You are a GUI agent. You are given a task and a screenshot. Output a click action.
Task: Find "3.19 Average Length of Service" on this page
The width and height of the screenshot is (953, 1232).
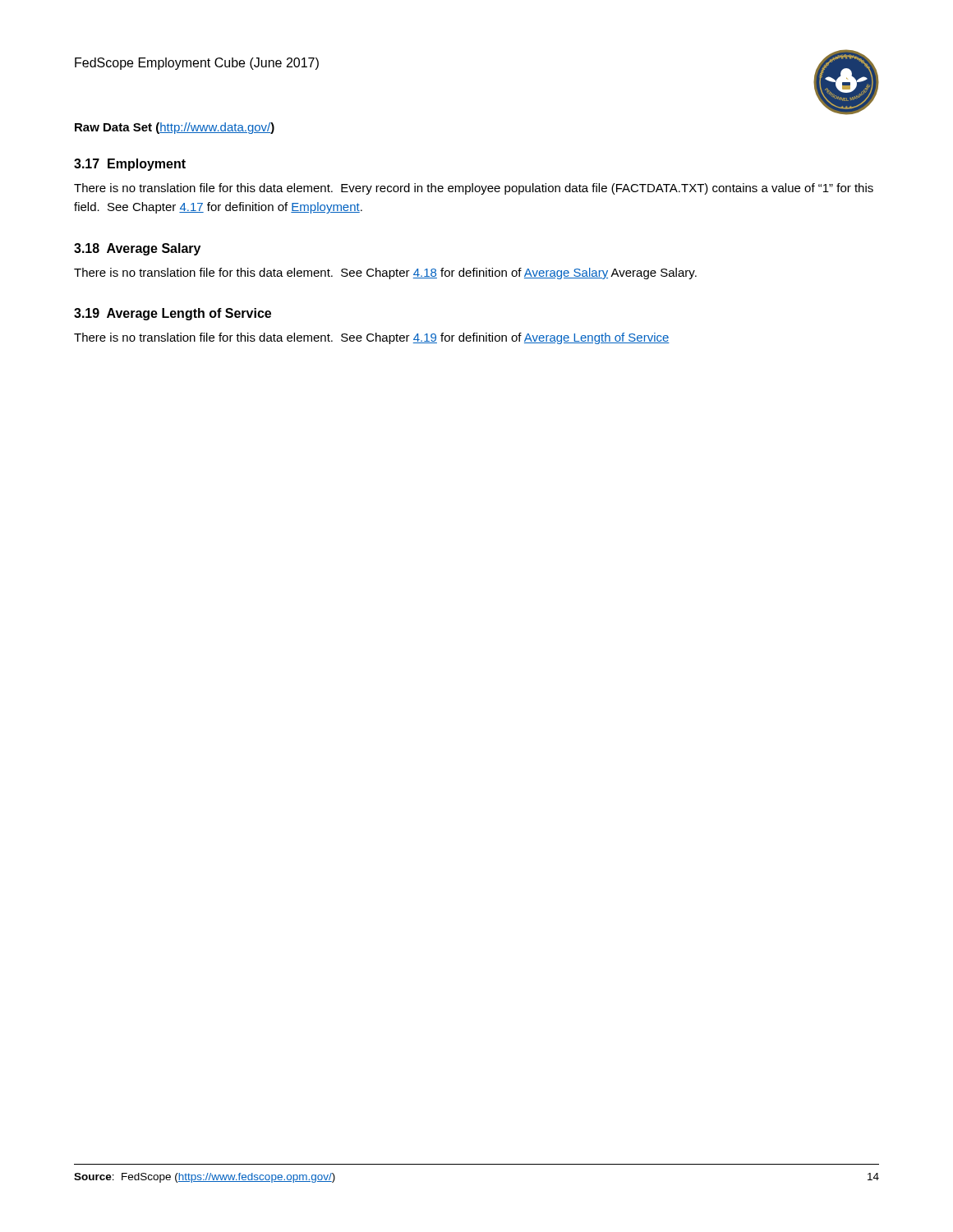click(173, 313)
